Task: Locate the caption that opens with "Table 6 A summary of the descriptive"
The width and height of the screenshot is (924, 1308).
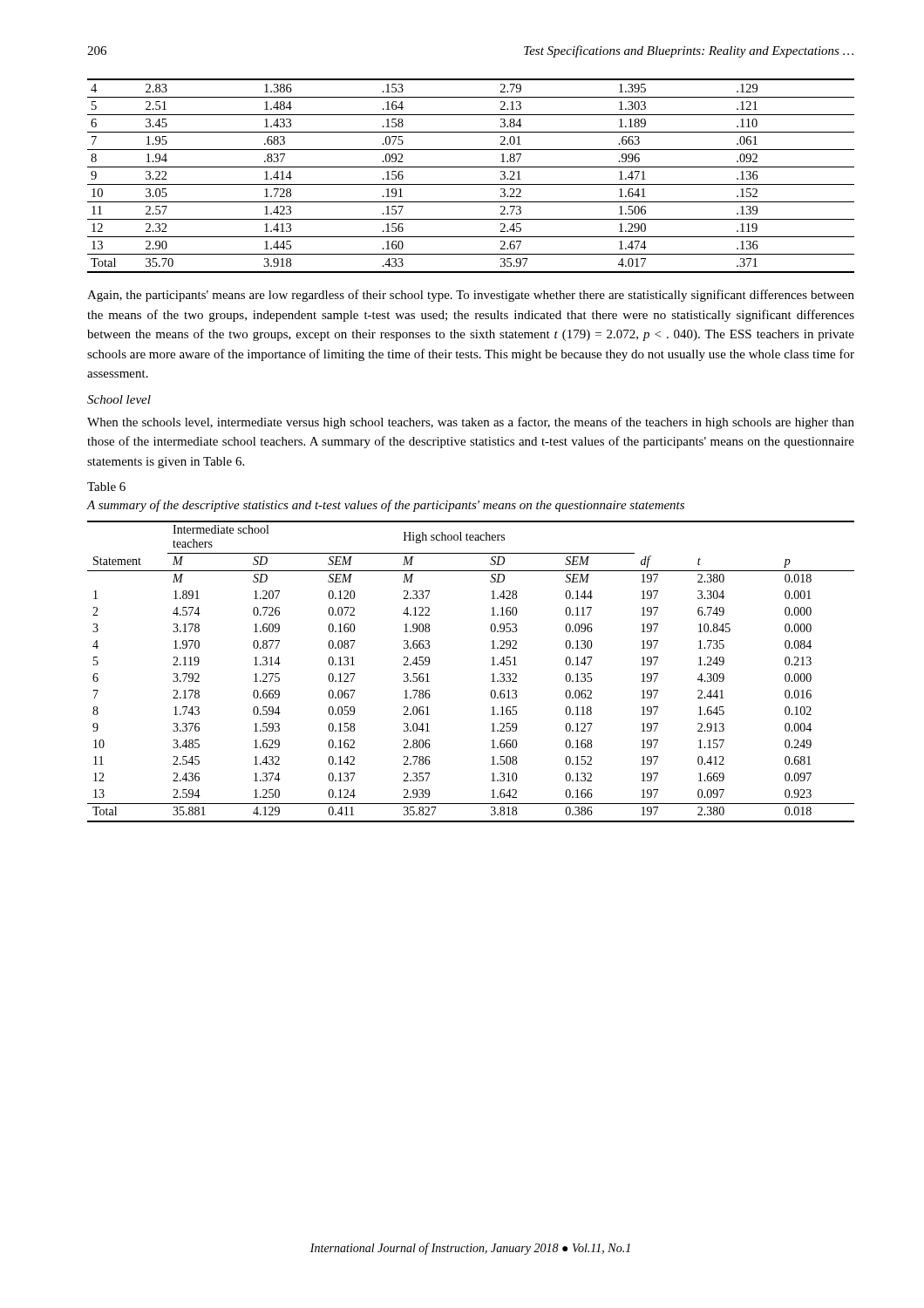Action: [x=471, y=497]
